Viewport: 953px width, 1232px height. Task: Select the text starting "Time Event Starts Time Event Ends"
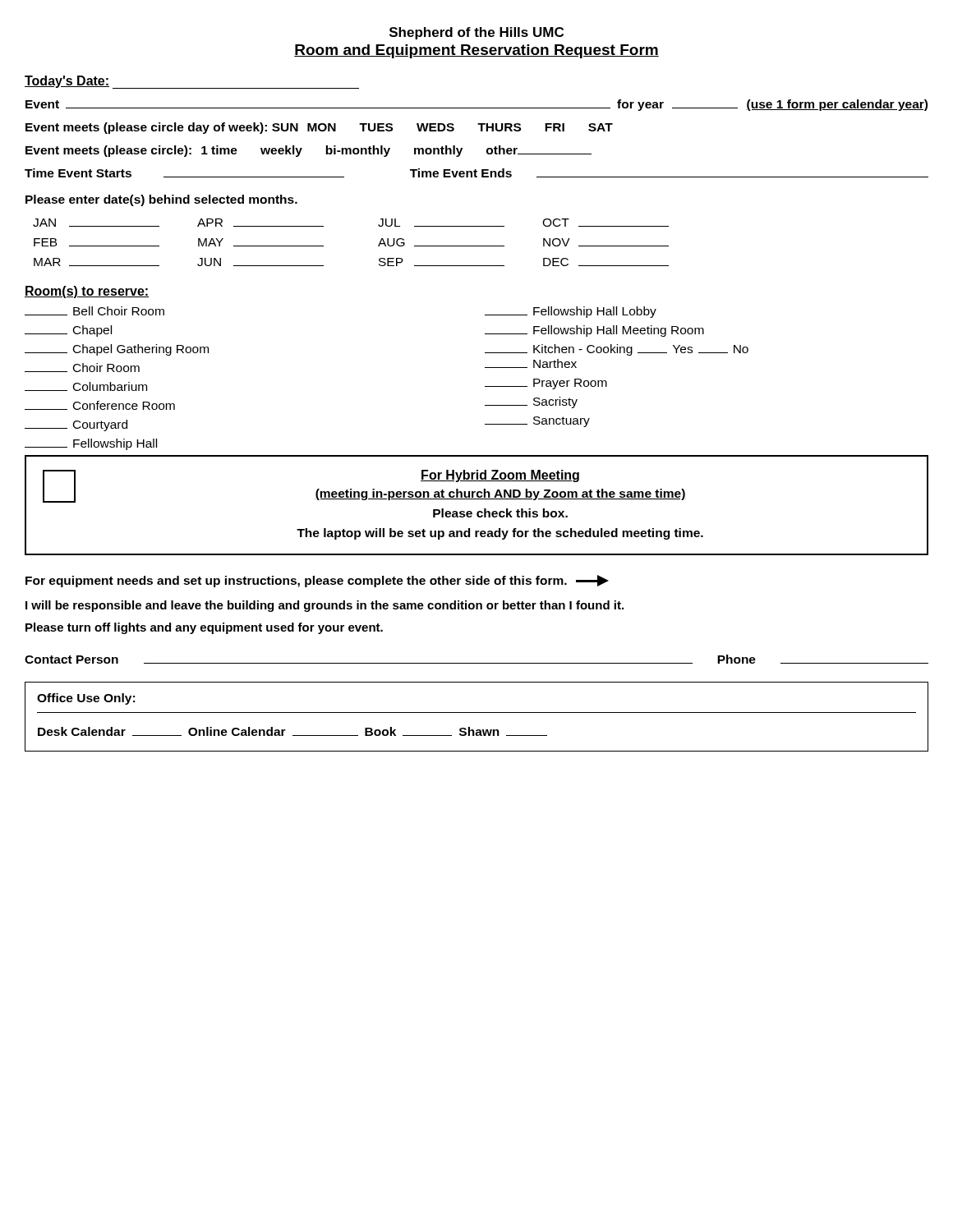[x=476, y=173]
